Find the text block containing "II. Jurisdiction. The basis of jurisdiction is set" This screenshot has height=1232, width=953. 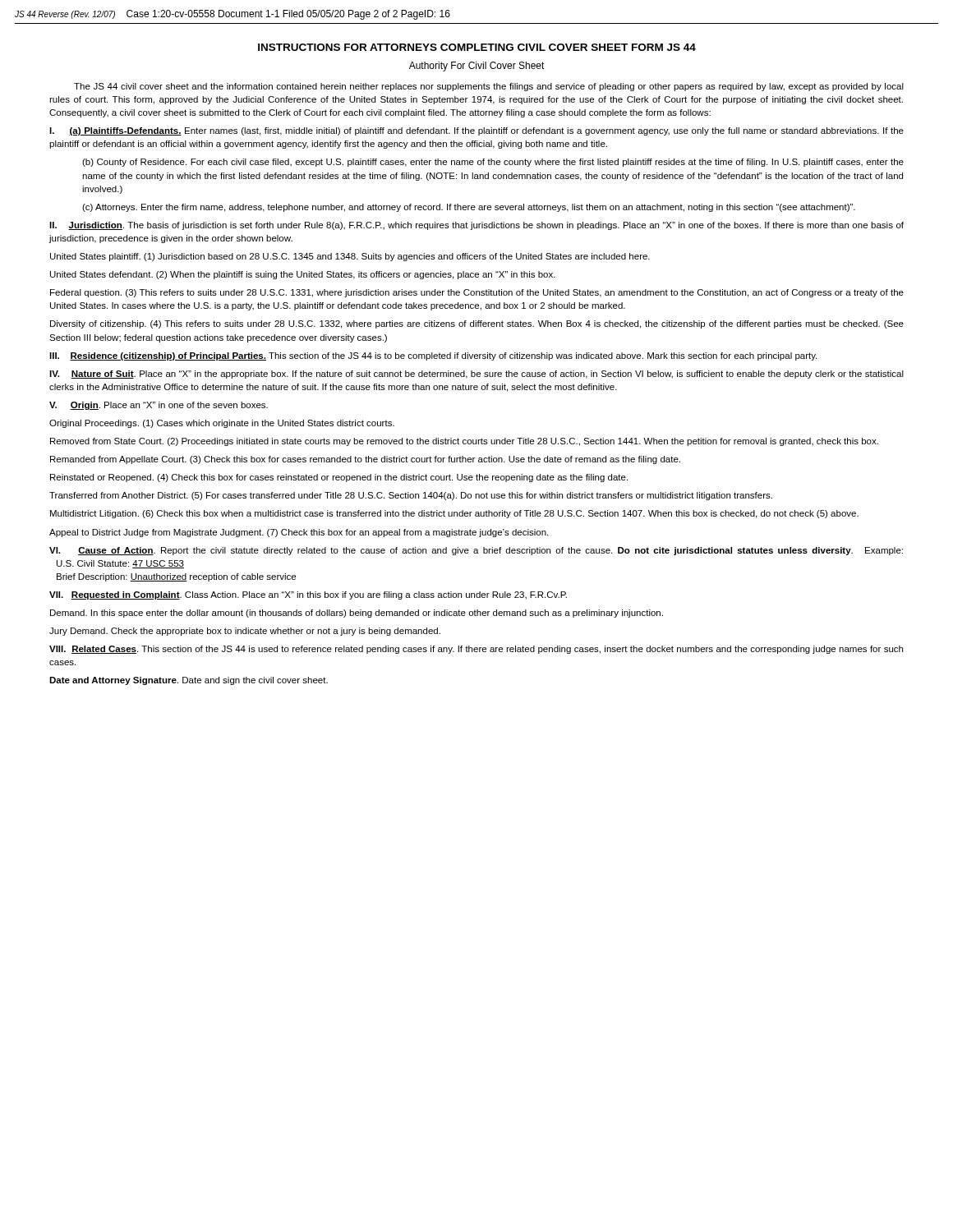pos(476,232)
